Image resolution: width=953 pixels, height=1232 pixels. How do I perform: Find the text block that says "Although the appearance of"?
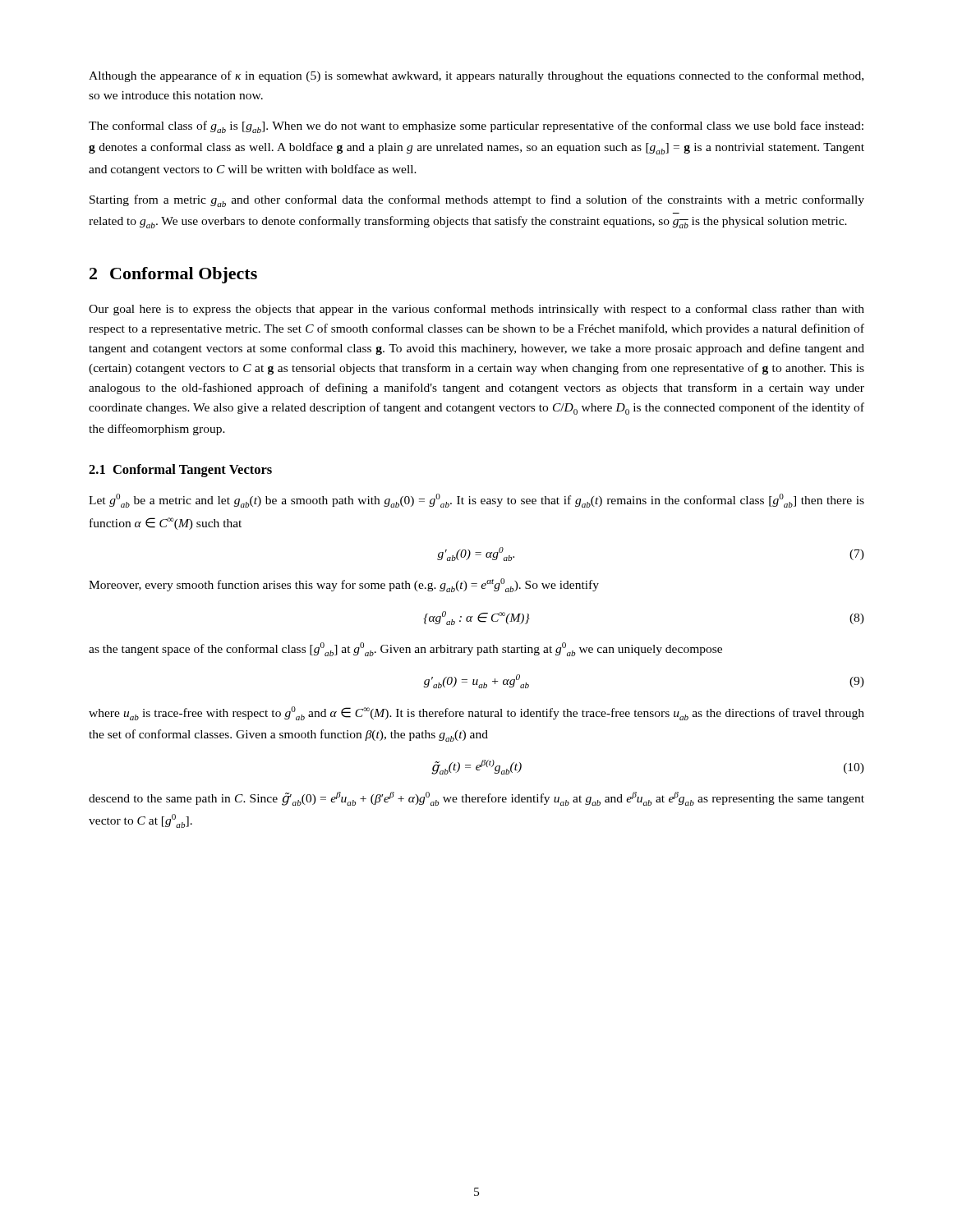[476, 85]
